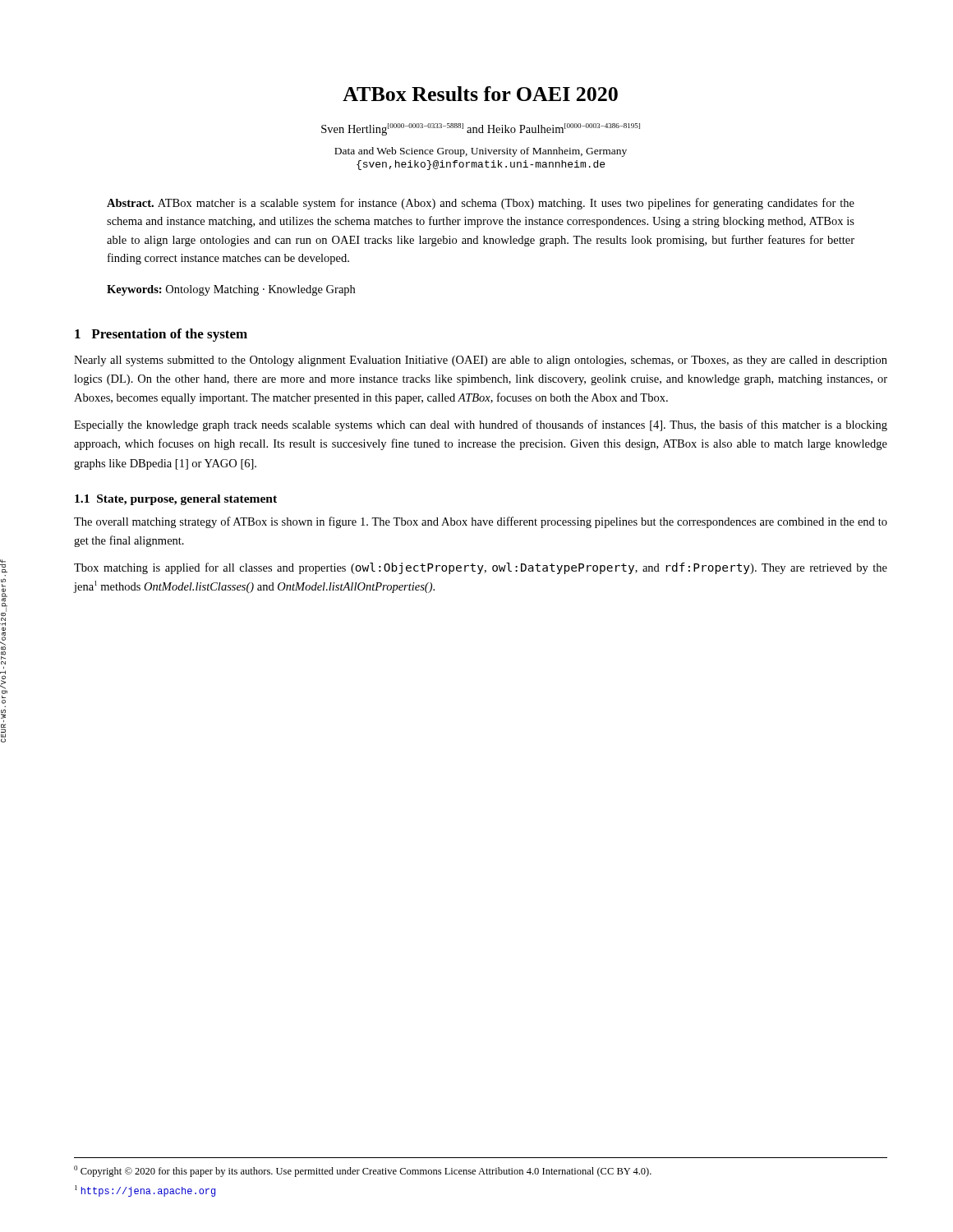Locate the text starting "ATBox Results for OAEI"
The height and width of the screenshot is (1232, 953).
[x=481, y=94]
